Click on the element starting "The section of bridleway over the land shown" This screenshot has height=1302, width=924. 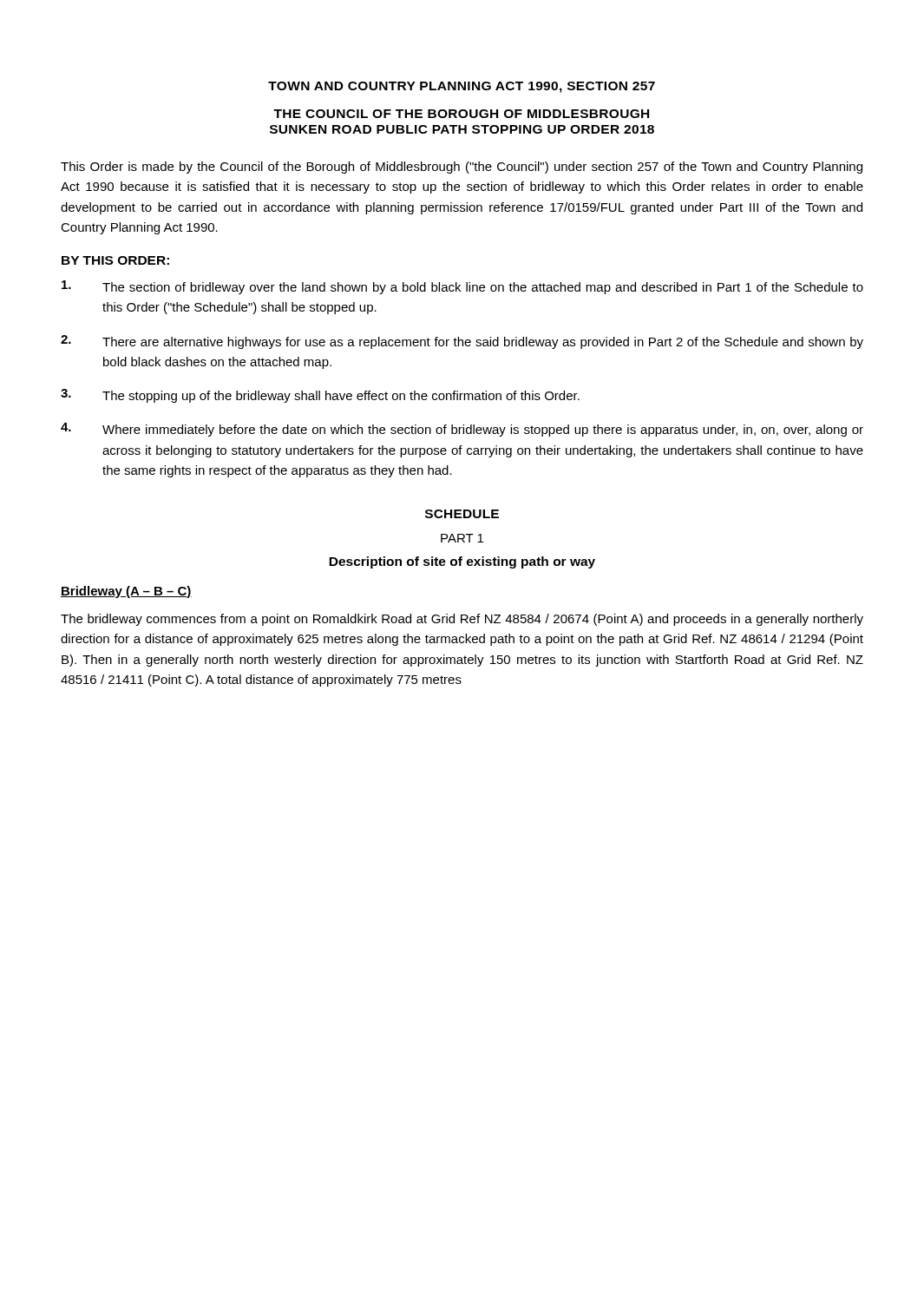point(462,297)
